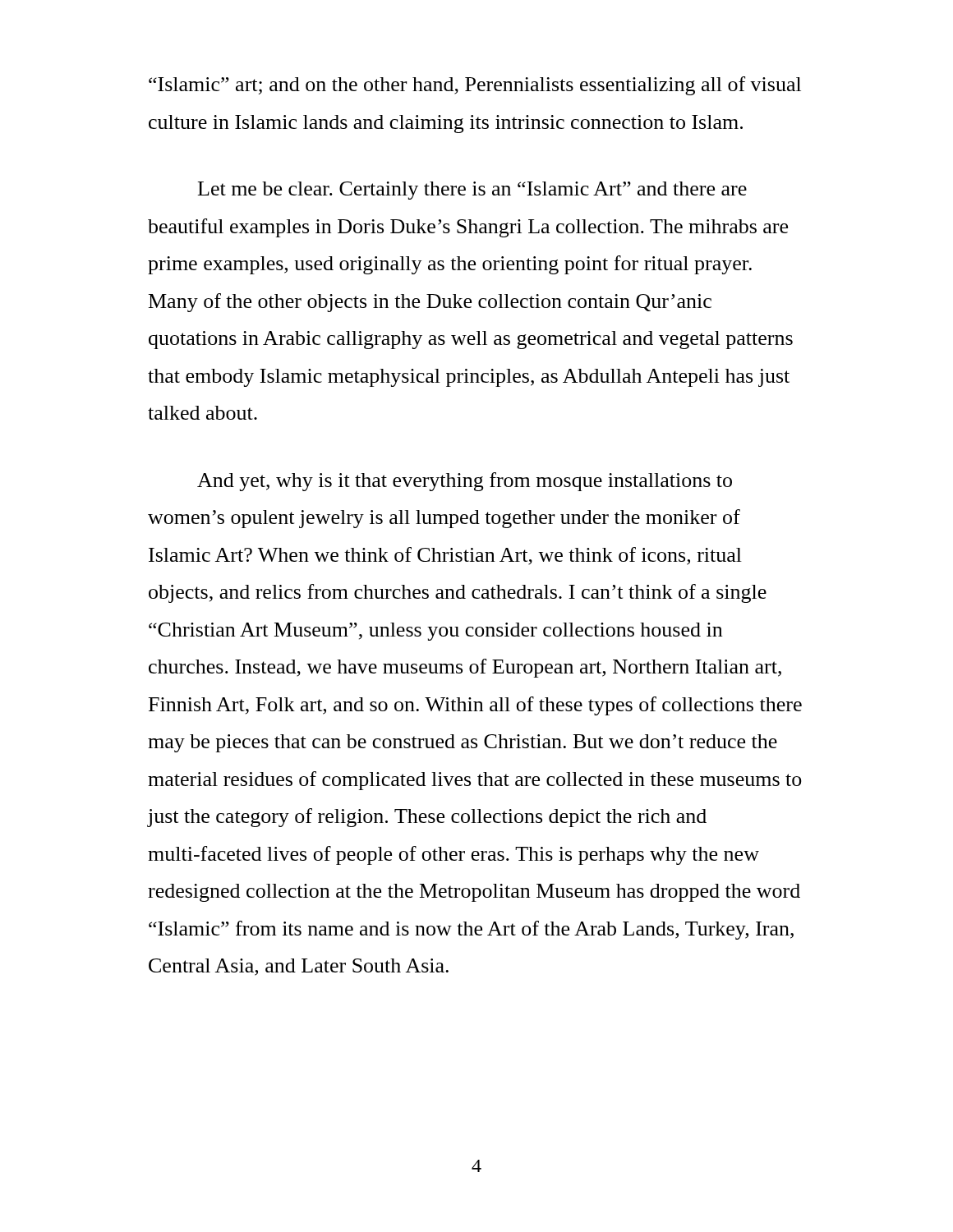Click on the text block that says "Let me be clear. Certainly there is"
This screenshot has width=953, height=1232.
[471, 301]
